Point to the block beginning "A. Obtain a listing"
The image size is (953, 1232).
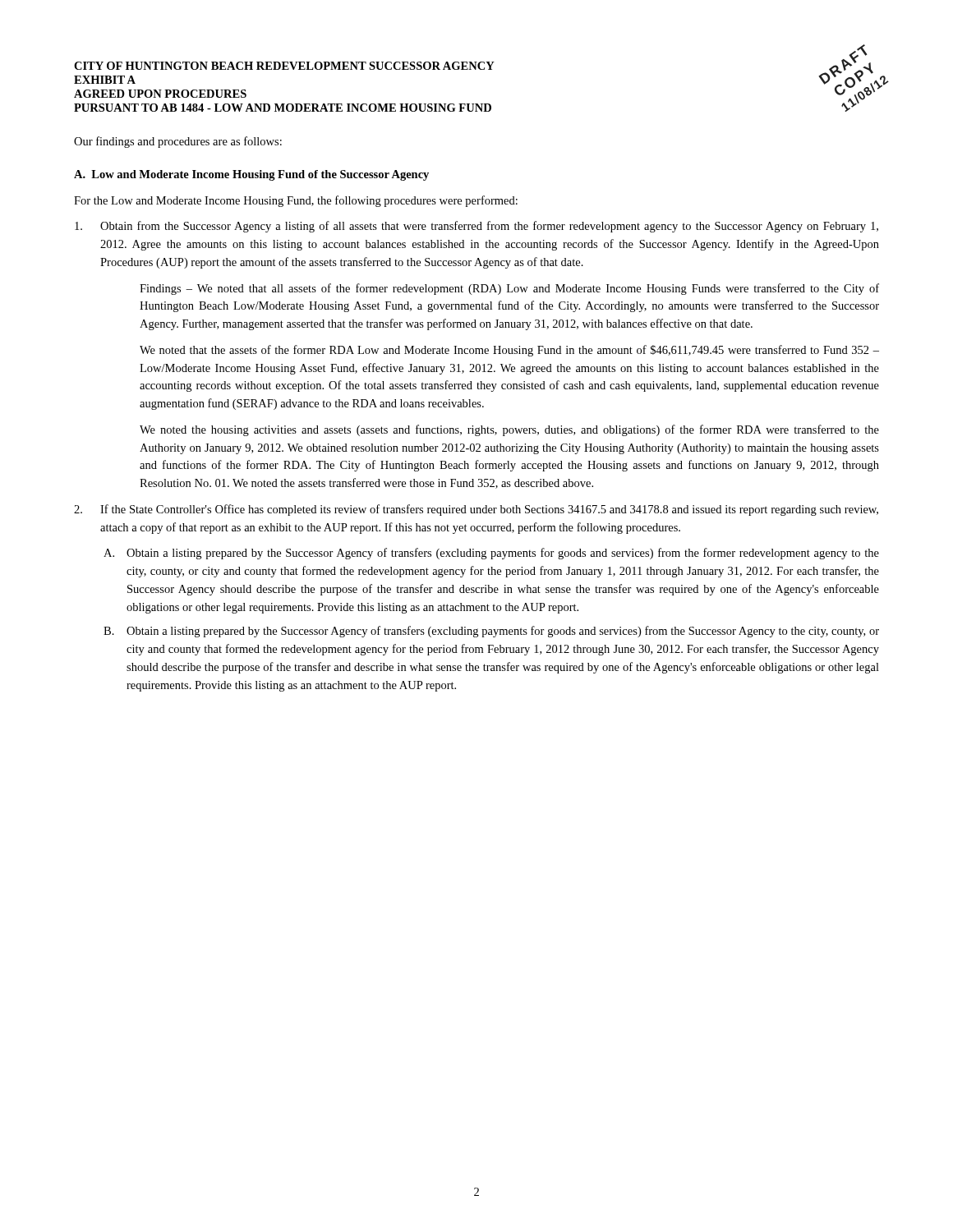491,581
